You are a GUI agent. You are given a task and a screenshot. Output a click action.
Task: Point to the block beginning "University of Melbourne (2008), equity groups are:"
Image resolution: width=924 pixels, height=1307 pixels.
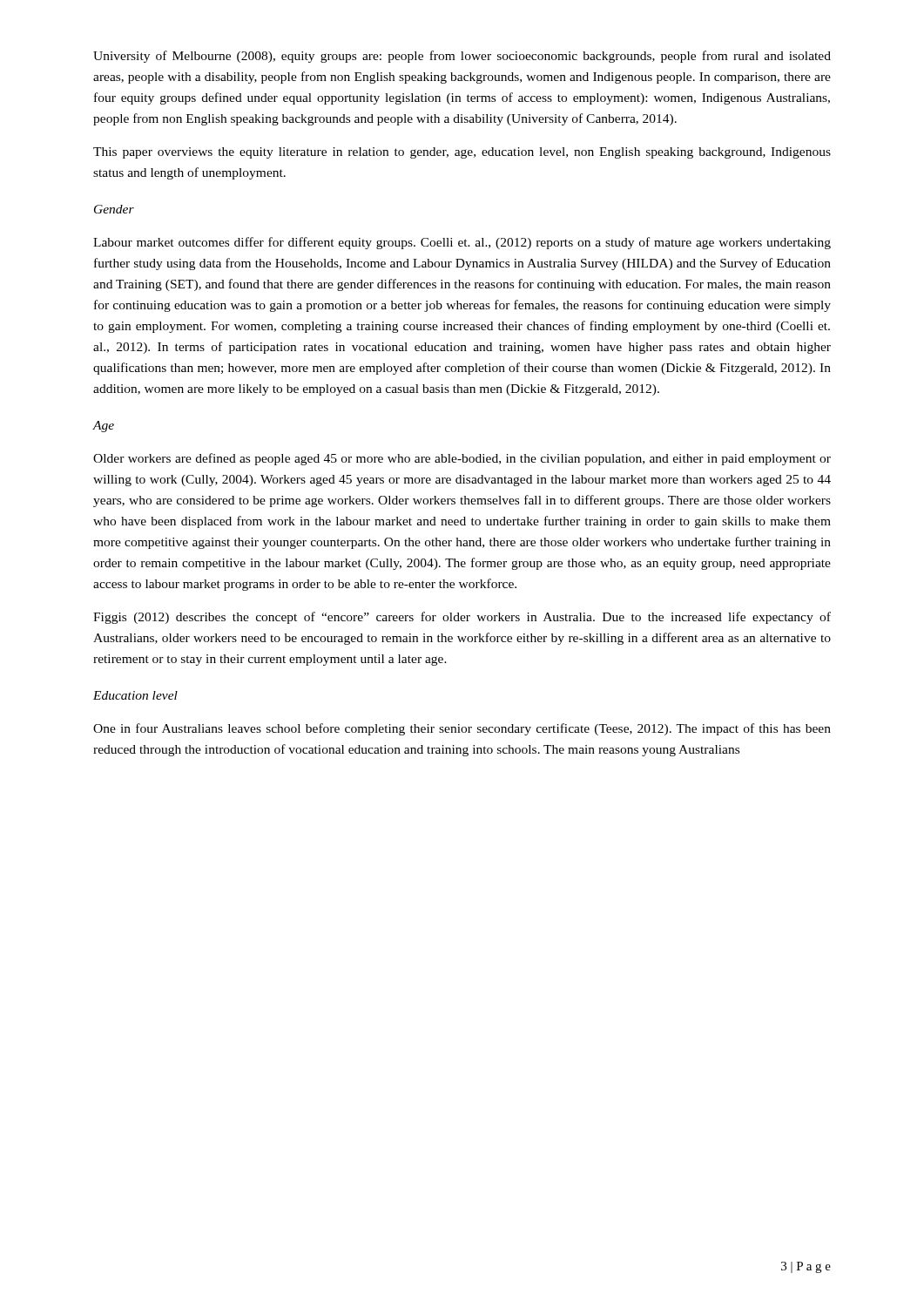tap(462, 87)
